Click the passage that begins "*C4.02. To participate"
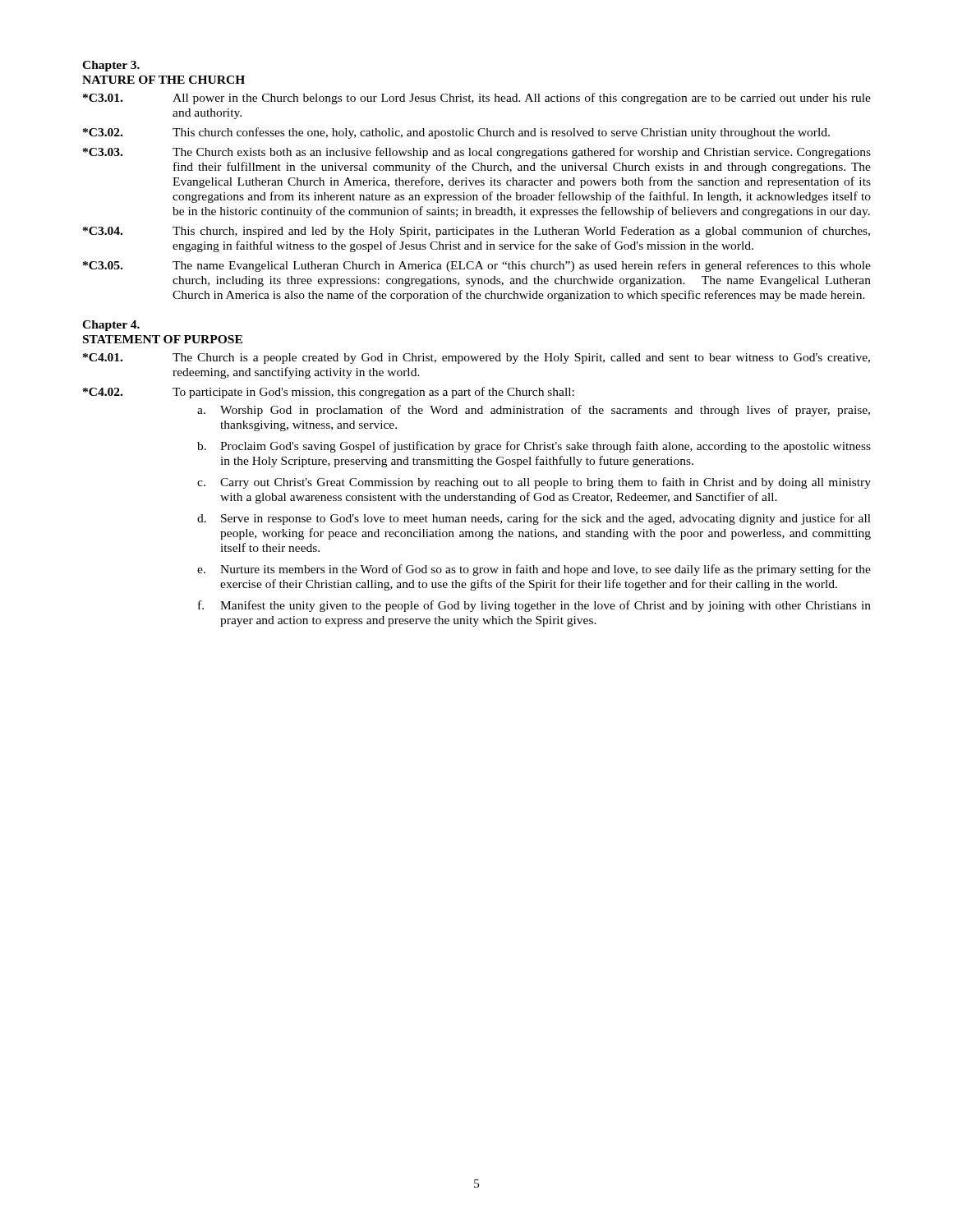Viewport: 953px width, 1232px height. point(476,509)
